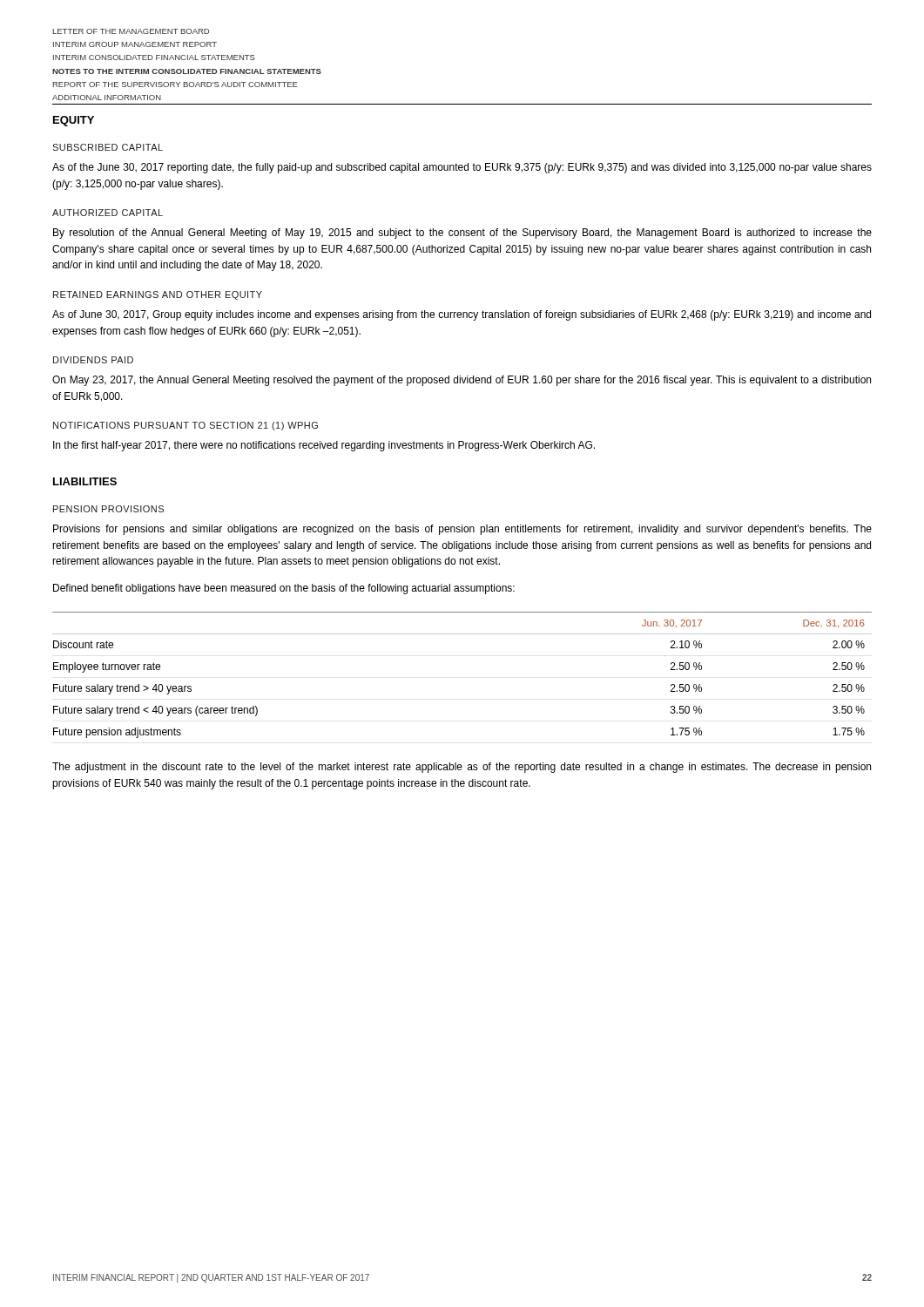Select the section header that says "AUTHORIZED CAPITAL"
Image resolution: width=924 pixels, height=1307 pixels.
click(x=108, y=213)
